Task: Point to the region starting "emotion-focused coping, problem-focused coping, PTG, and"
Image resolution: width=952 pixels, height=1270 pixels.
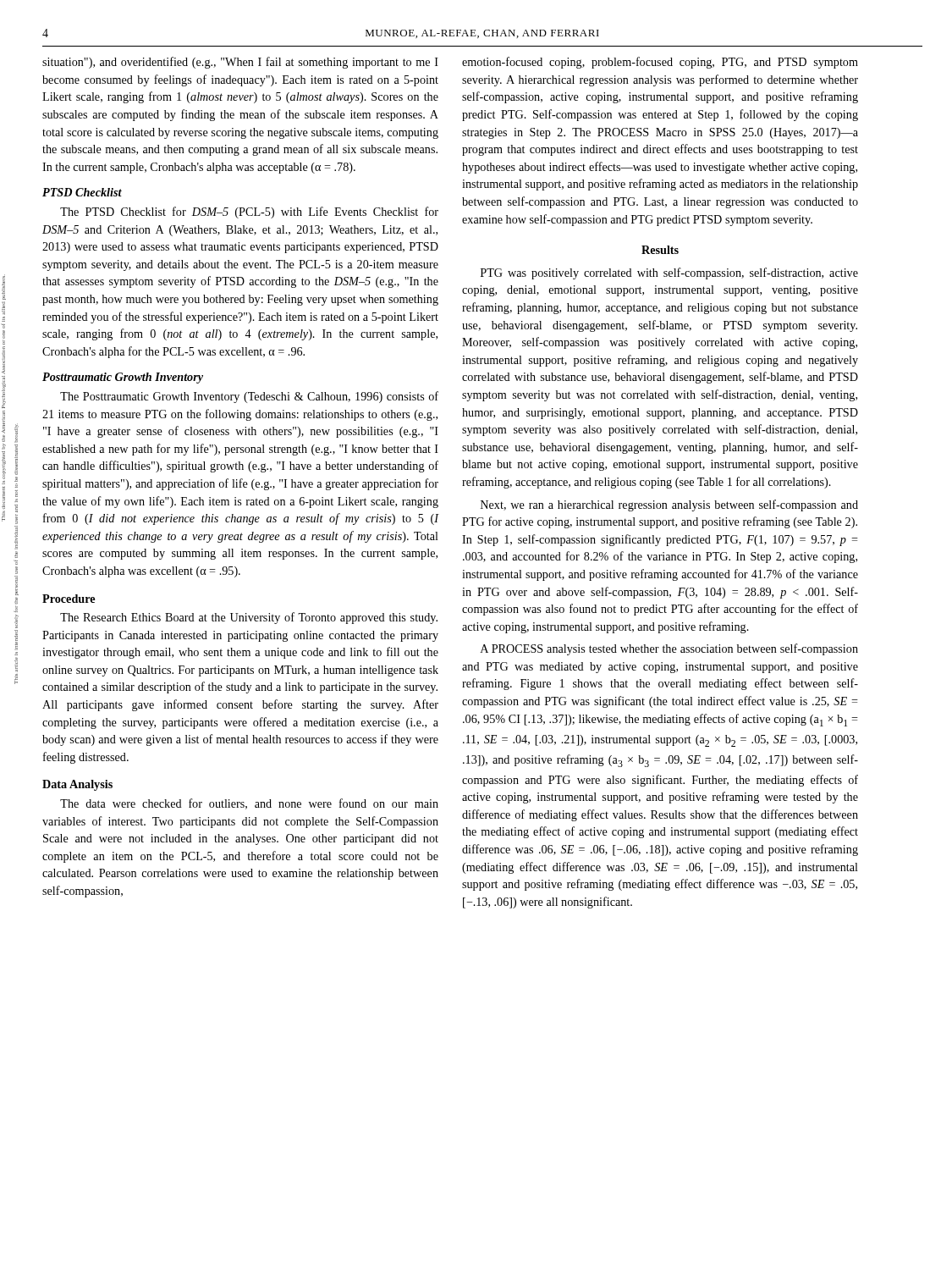Action: click(x=660, y=141)
